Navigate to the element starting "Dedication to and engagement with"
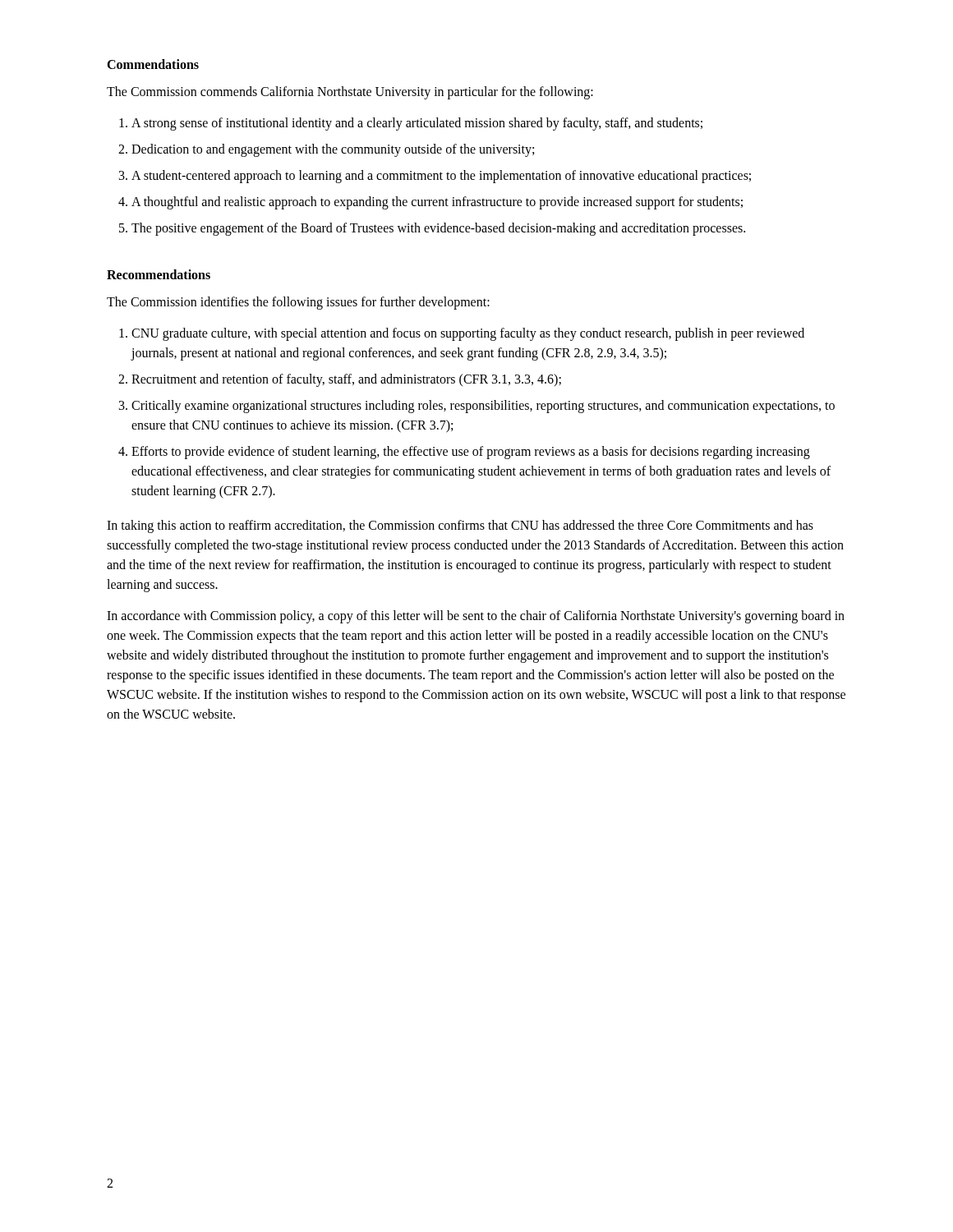The width and height of the screenshot is (953, 1232). pos(333,149)
